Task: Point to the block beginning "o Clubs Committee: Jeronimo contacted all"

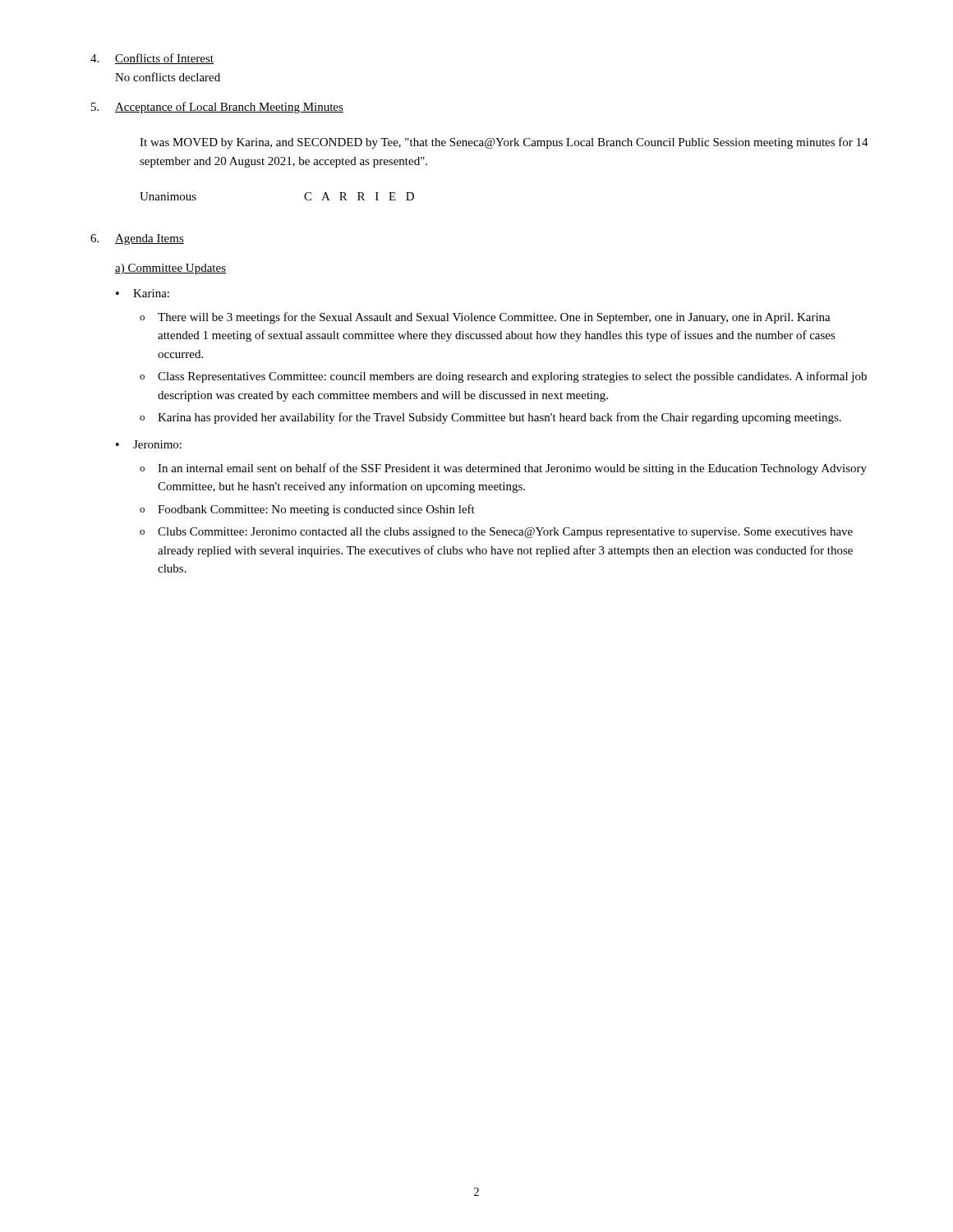Action: (x=505, y=550)
